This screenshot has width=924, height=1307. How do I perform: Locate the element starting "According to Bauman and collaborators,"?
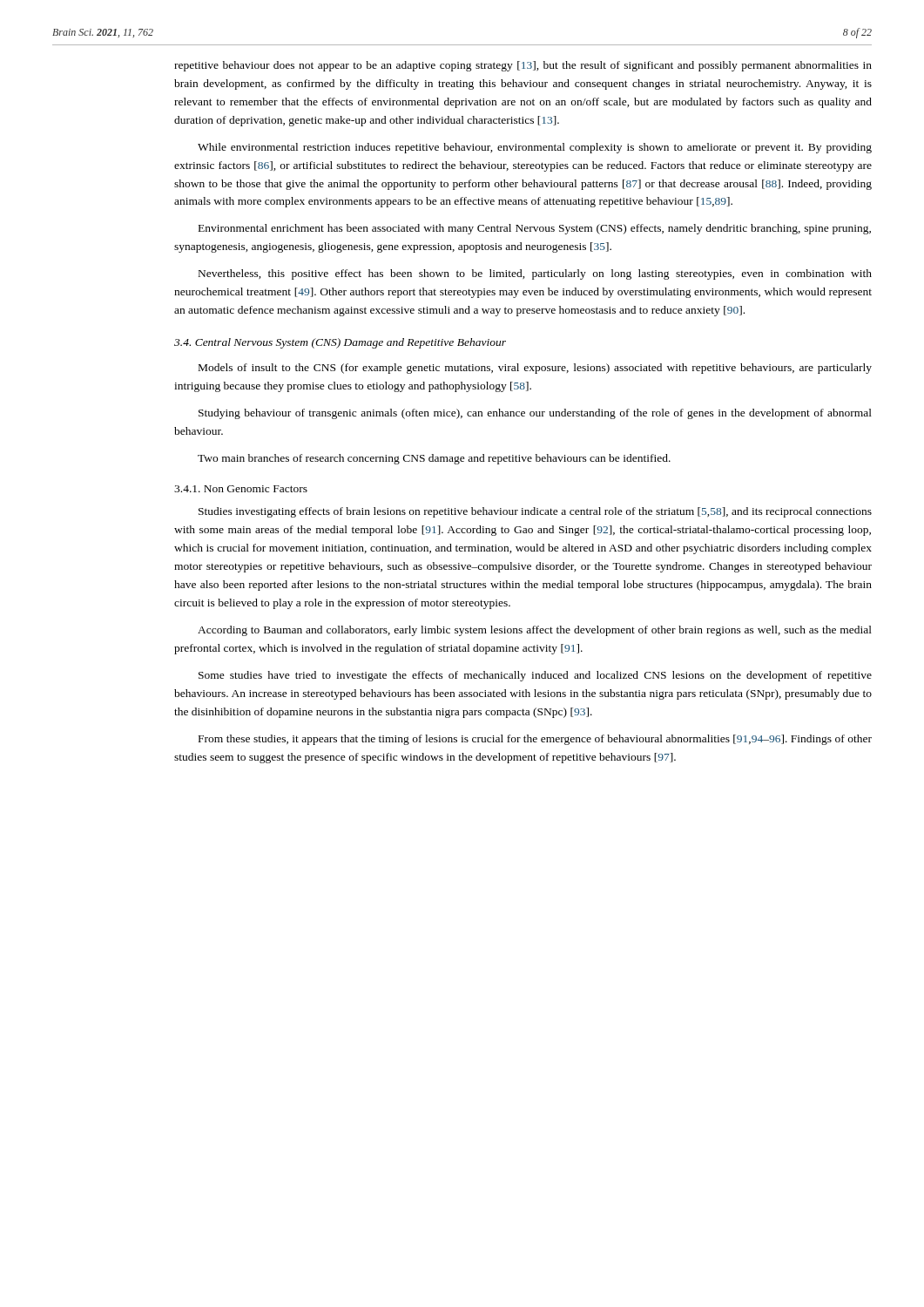[x=523, y=639]
